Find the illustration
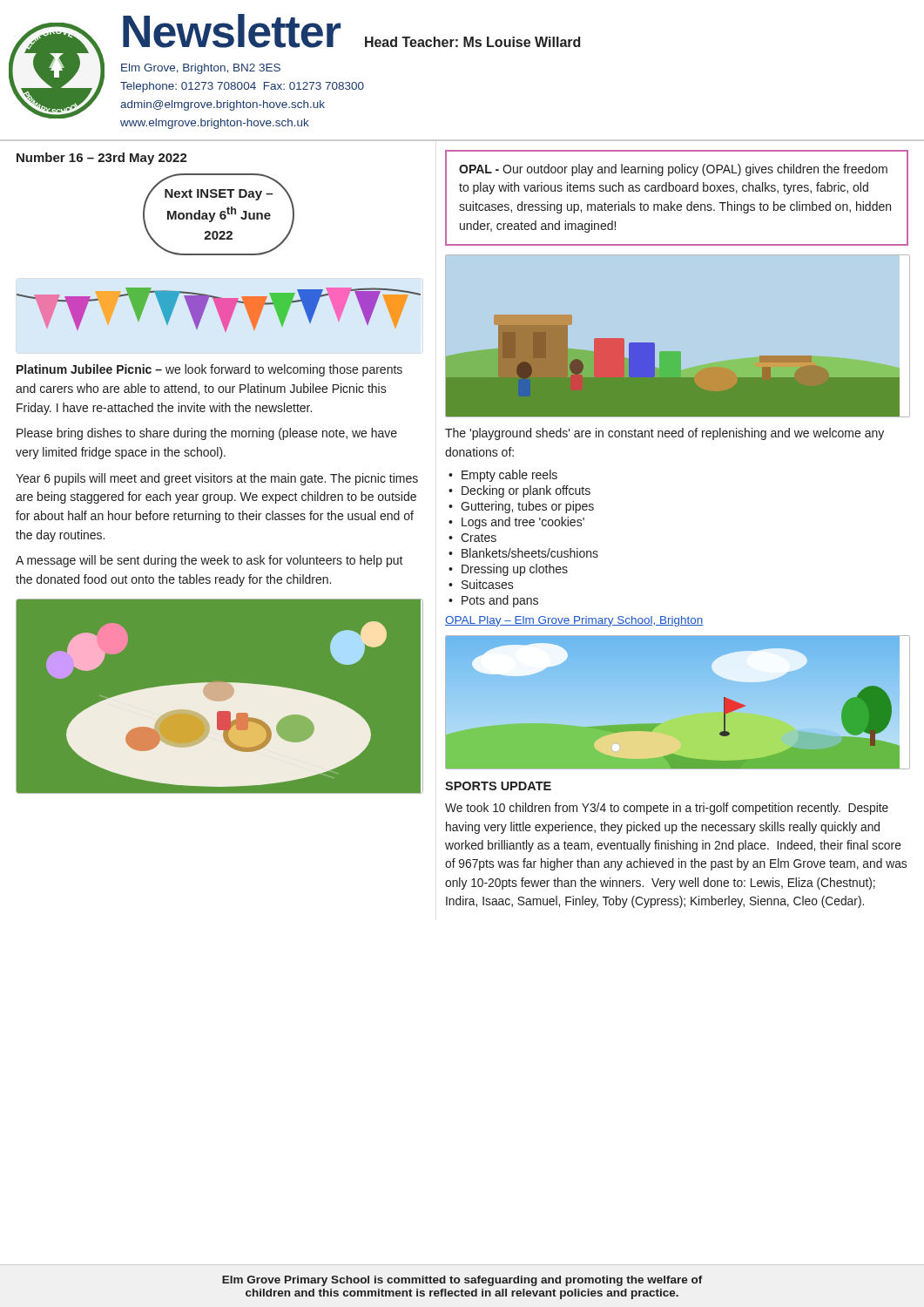Viewport: 924px width, 1307px height. (678, 702)
